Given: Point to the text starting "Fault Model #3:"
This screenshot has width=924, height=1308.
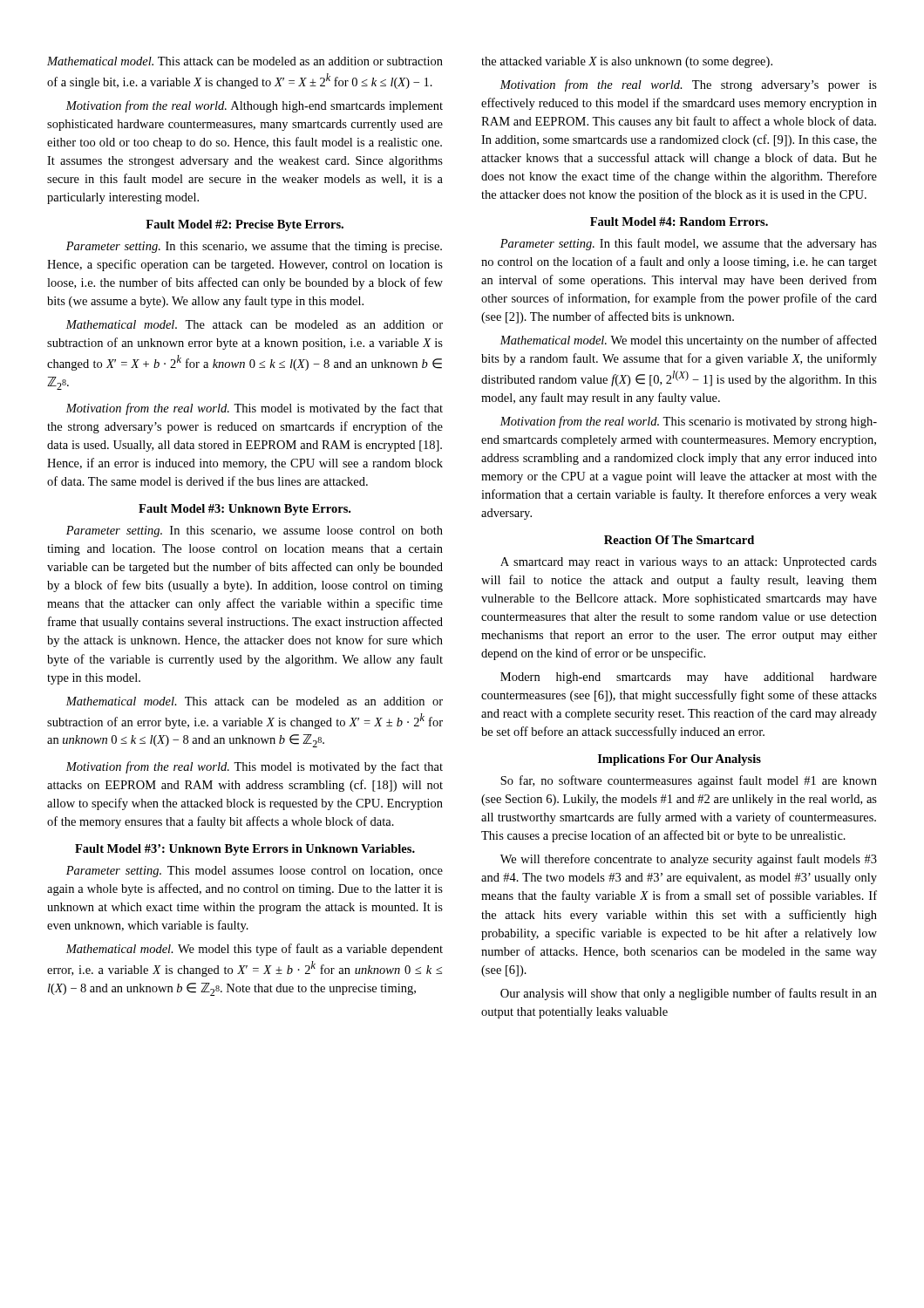Looking at the screenshot, I should (x=245, y=509).
